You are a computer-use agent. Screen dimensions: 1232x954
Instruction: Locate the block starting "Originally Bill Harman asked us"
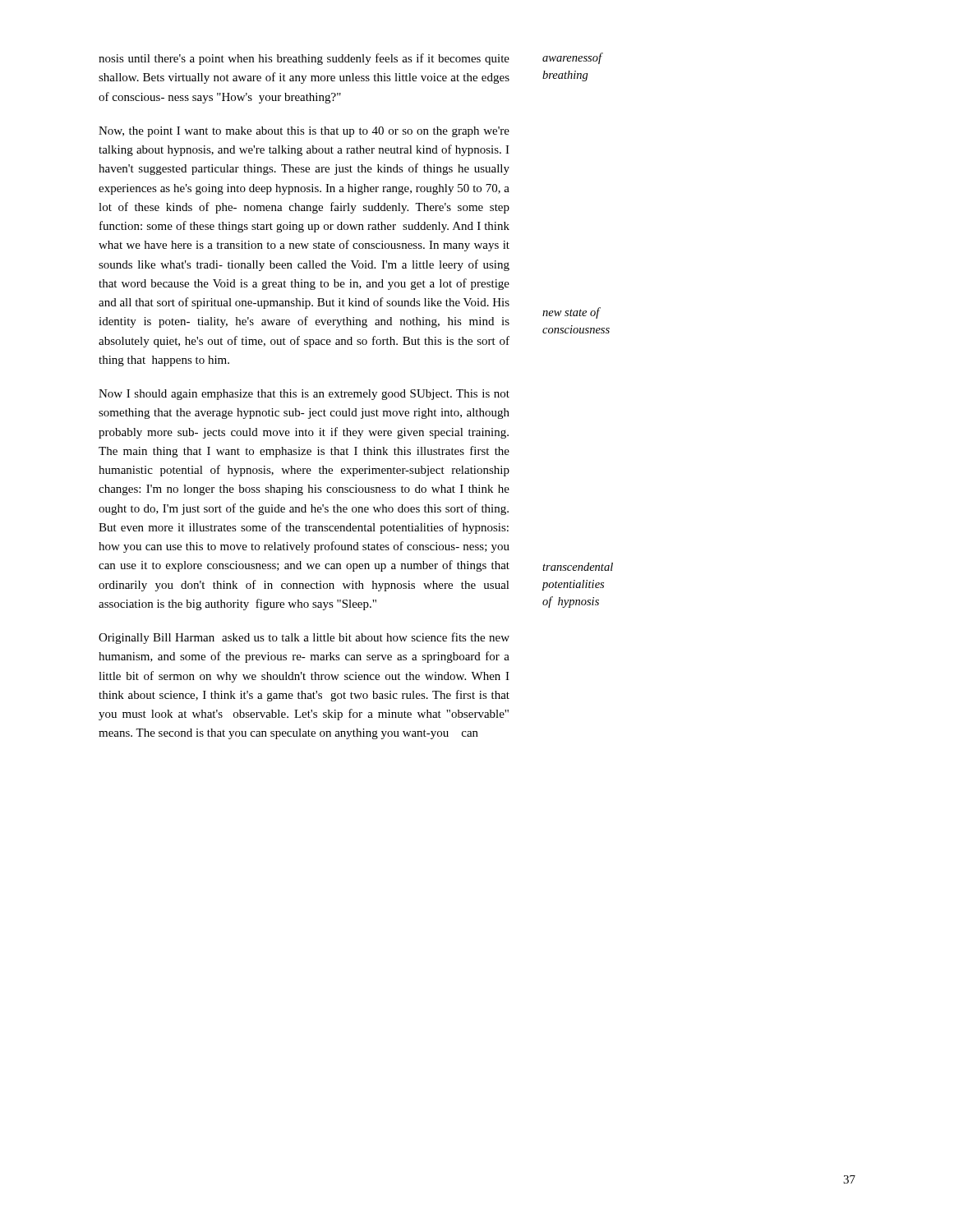pyautogui.click(x=304, y=685)
